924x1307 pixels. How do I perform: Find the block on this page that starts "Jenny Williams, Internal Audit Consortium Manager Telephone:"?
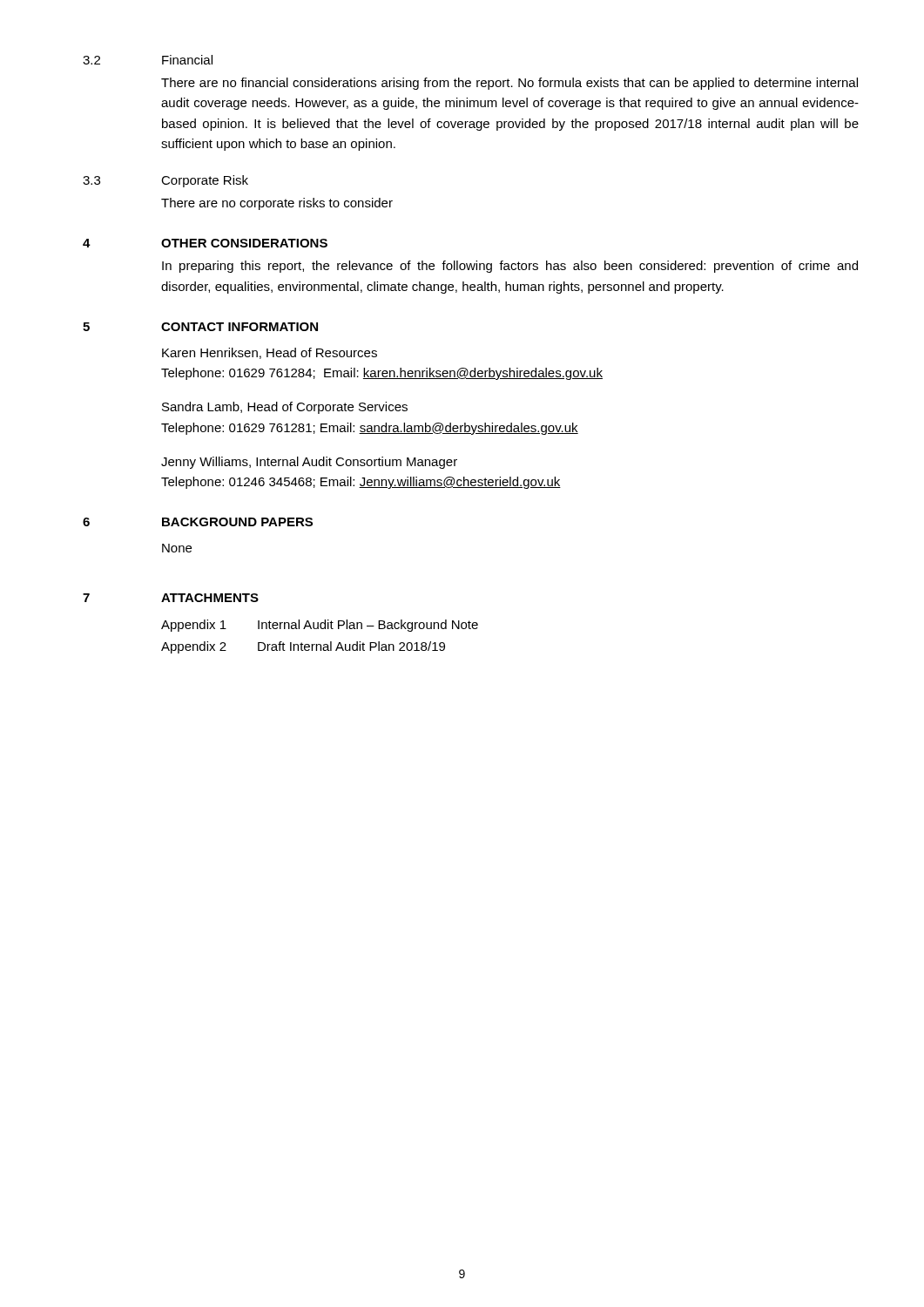tap(361, 471)
